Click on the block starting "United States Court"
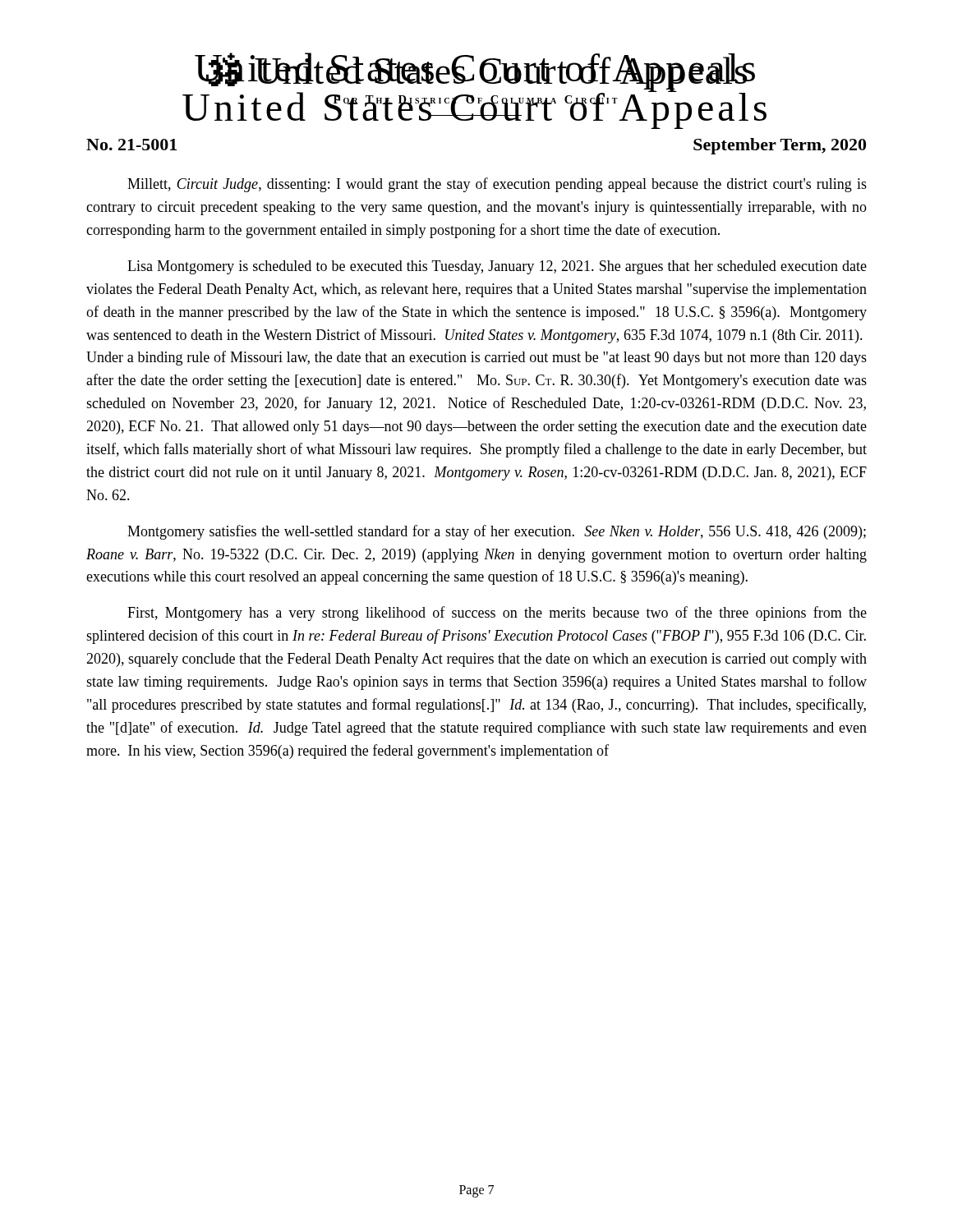The image size is (953, 1232). tap(476, 81)
